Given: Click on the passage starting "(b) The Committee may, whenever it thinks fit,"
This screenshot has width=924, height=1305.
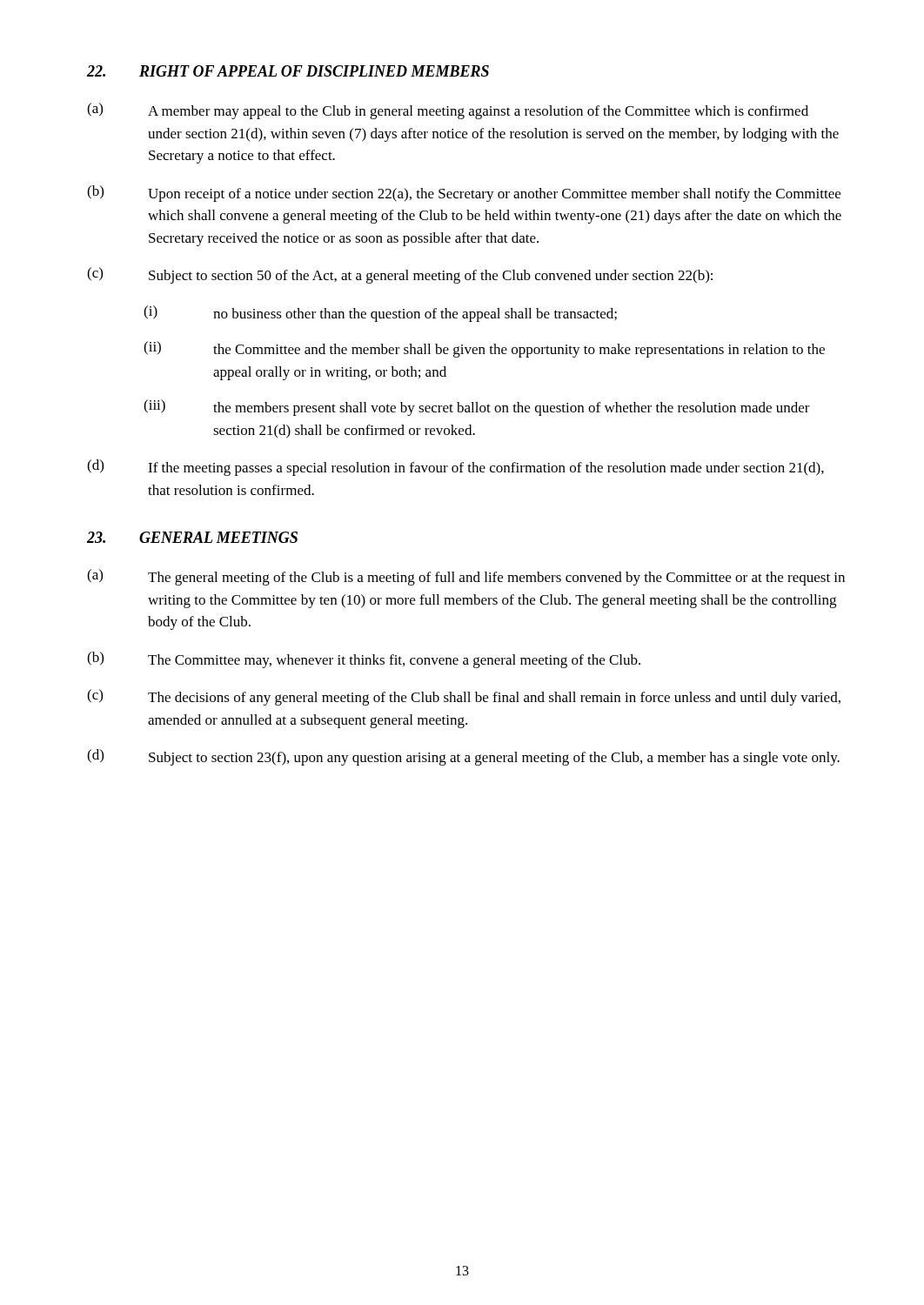Looking at the screenshot, I should click(x=466, y=660).
